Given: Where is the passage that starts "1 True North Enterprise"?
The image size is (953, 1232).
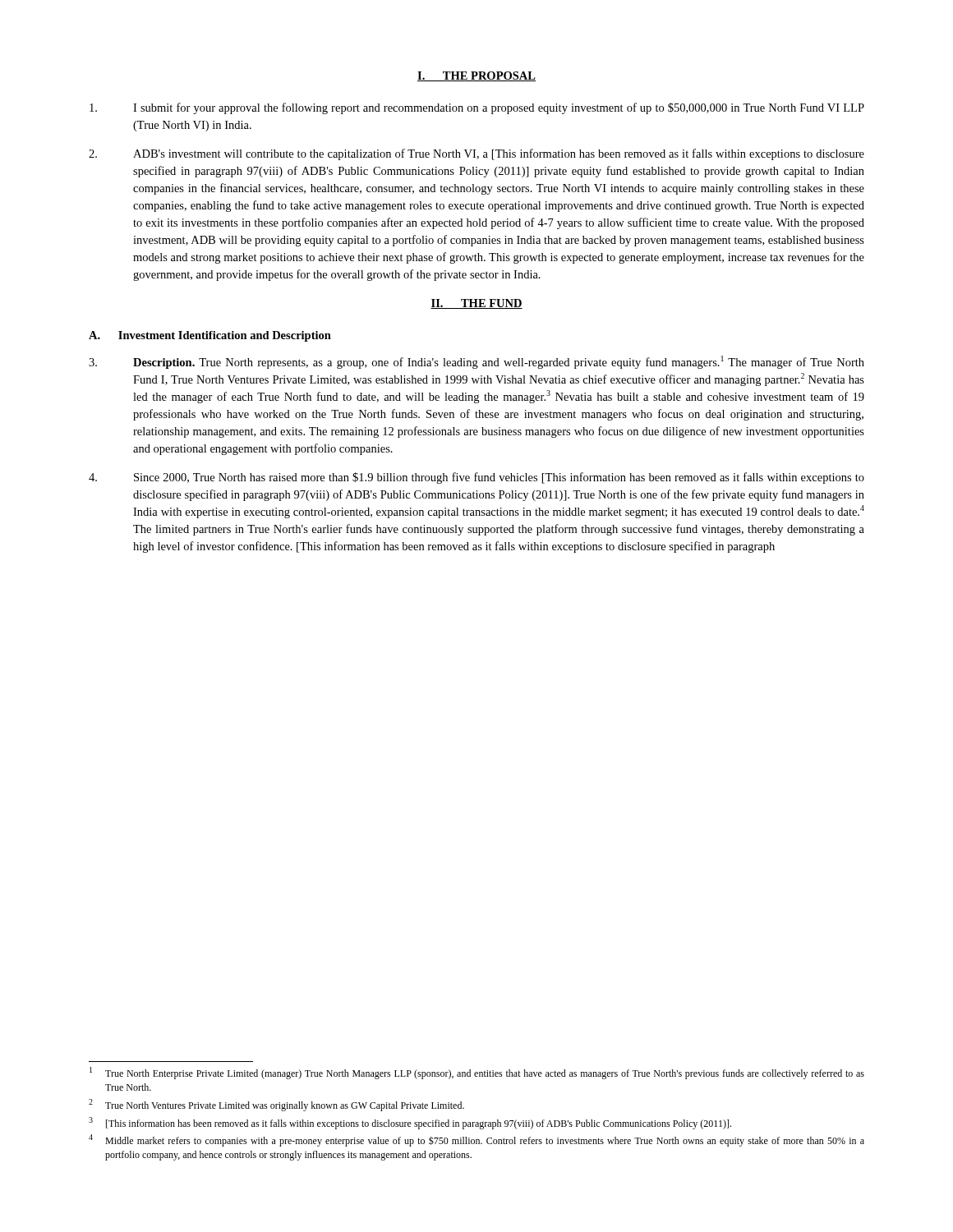Looking at the screenshot, I should pos(476,1081).
